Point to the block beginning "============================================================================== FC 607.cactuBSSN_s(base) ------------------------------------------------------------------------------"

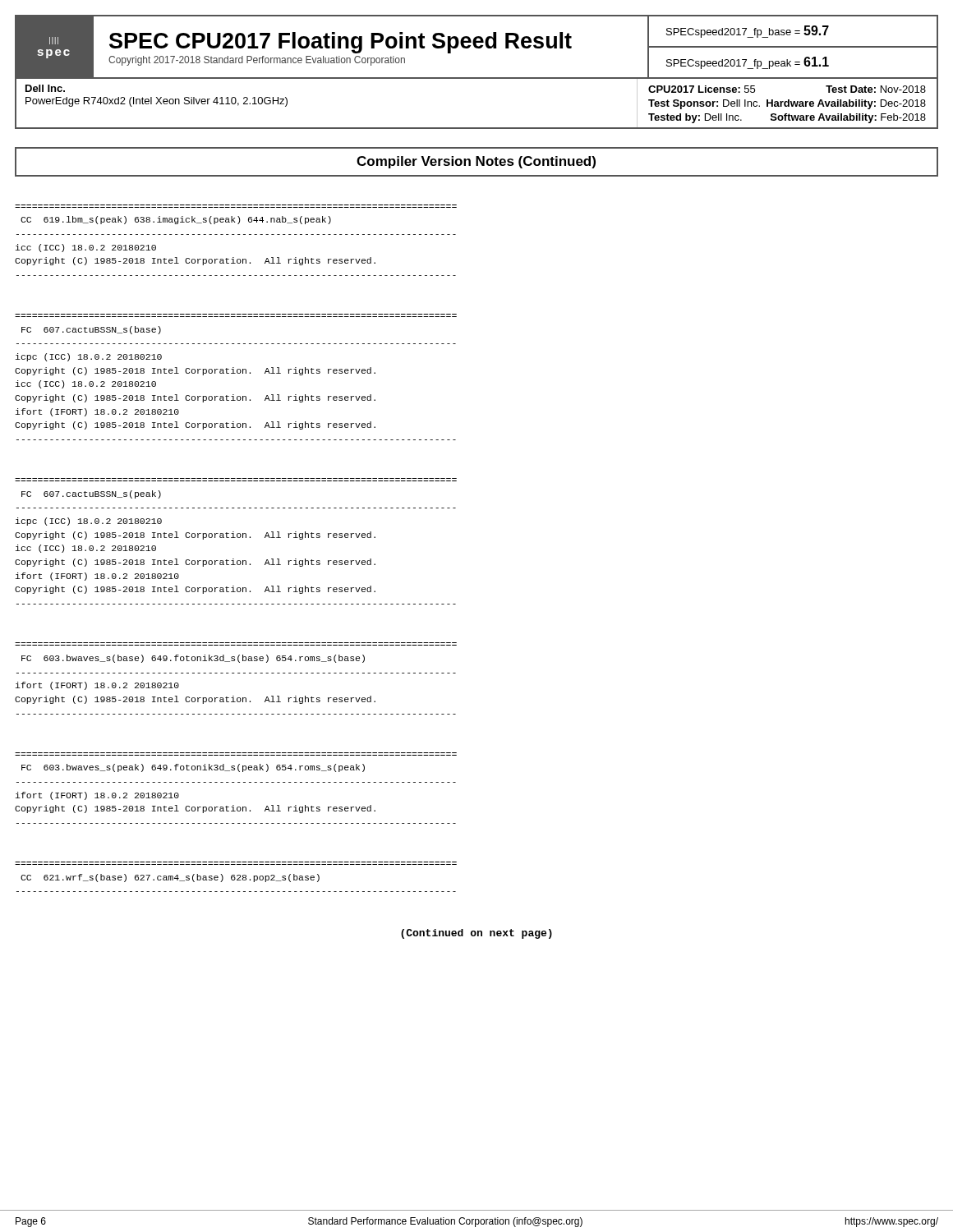coord(236,377)
